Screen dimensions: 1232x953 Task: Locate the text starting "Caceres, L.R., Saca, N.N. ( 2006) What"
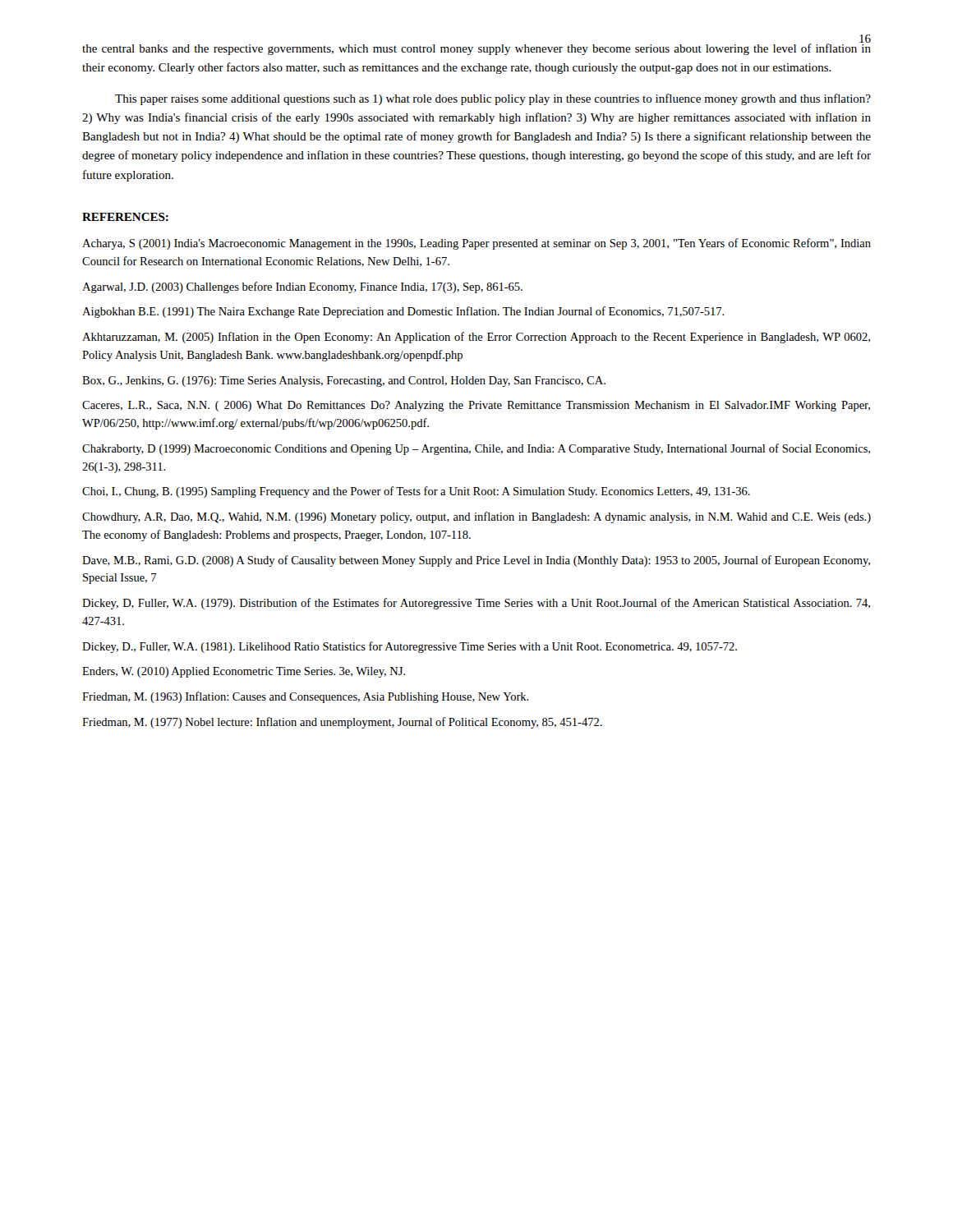tap(476, 414)
